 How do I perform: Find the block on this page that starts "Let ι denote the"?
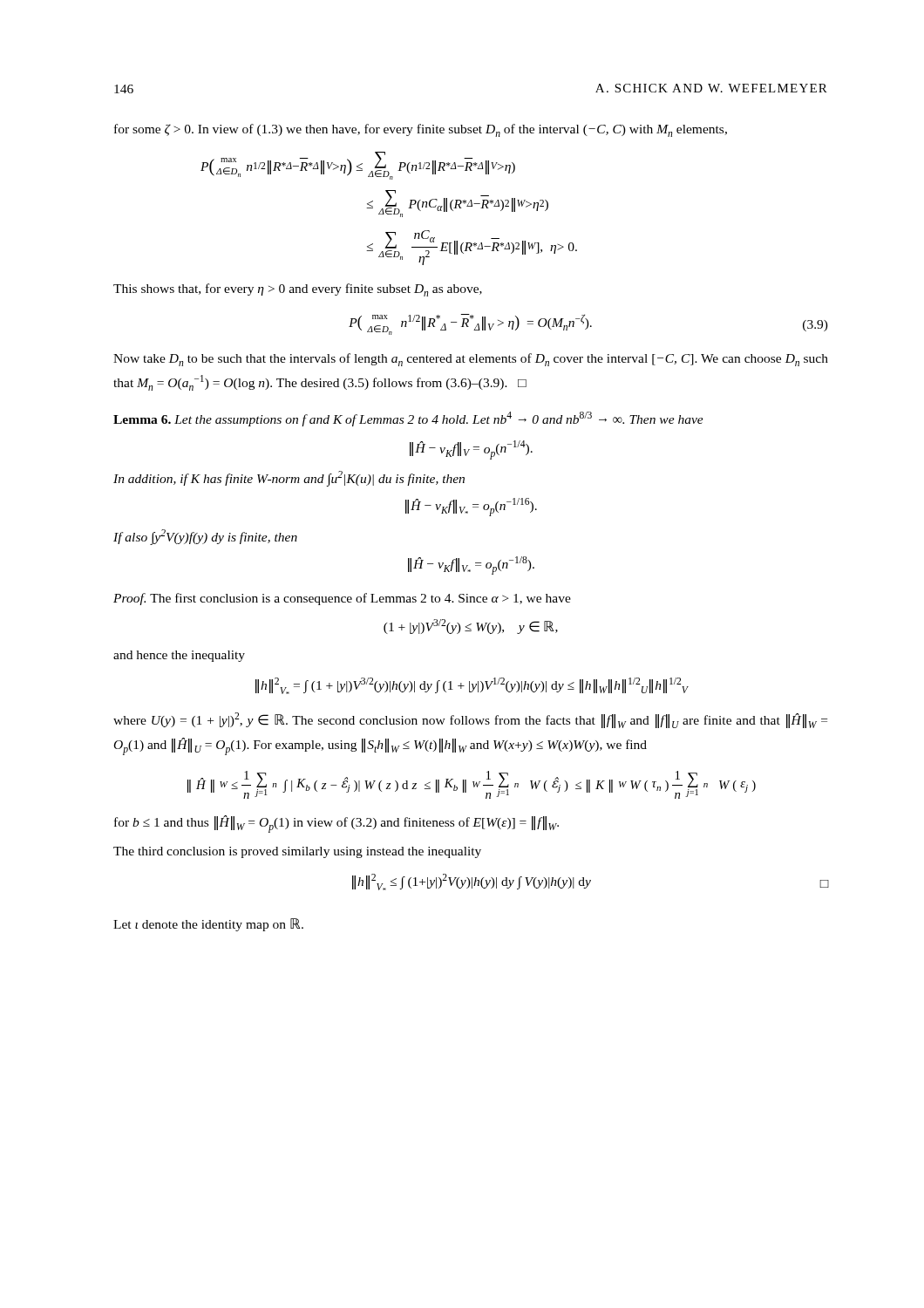coord(209,924)
